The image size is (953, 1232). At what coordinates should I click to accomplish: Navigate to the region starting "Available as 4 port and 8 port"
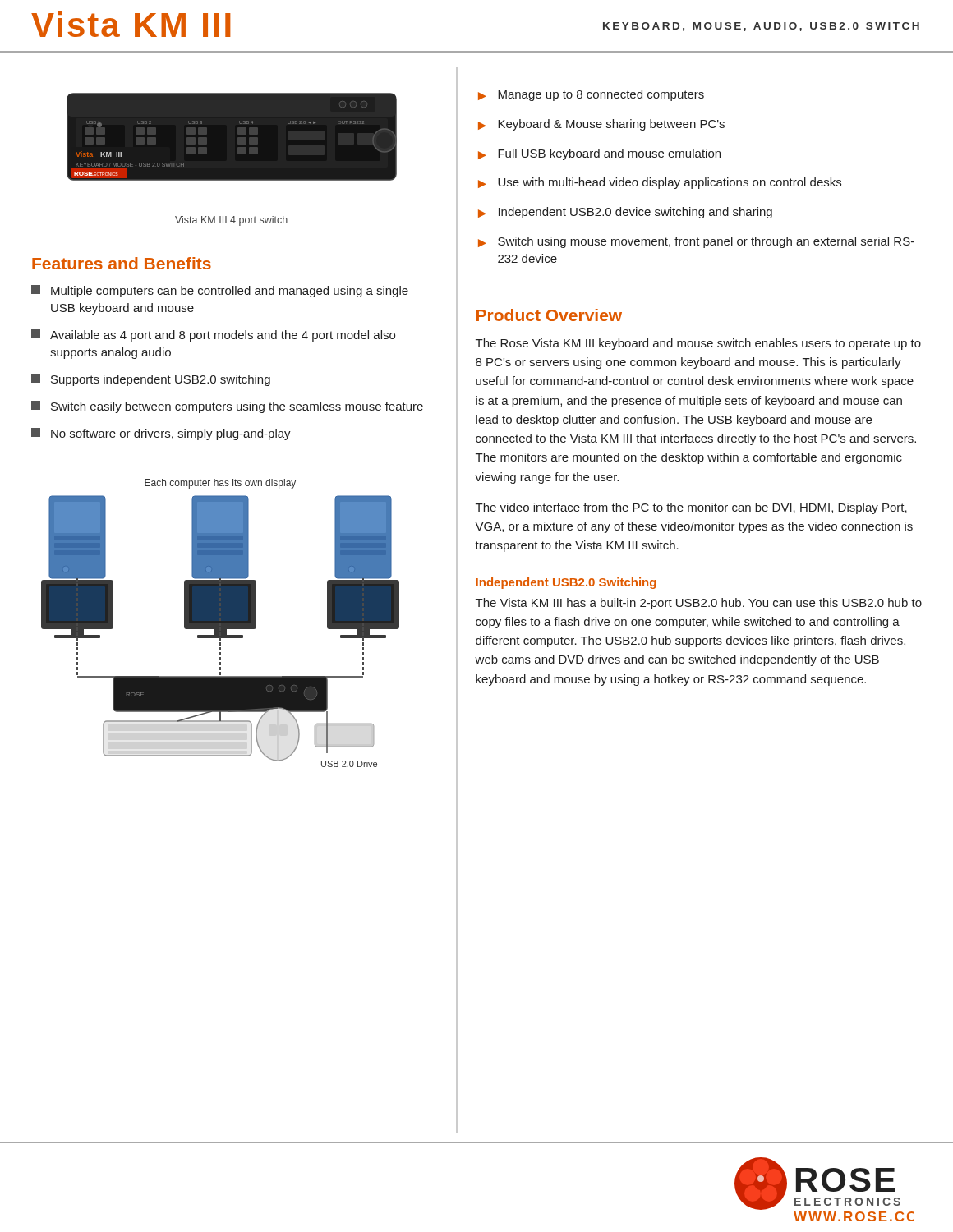(x=231, y=343)
